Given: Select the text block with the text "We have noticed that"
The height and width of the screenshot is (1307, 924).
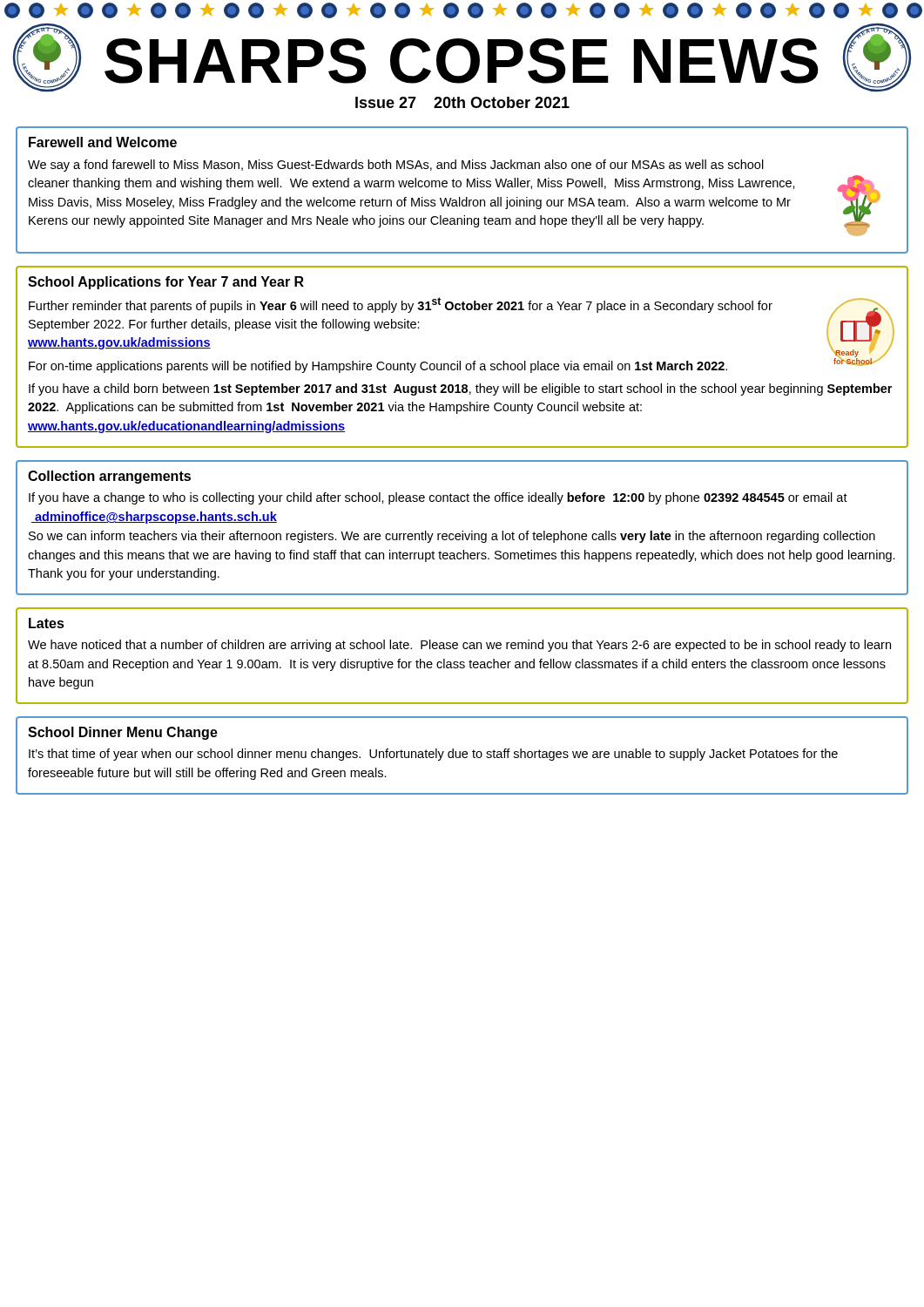Looking at the screenshot, I should click(x=460, y=664).
